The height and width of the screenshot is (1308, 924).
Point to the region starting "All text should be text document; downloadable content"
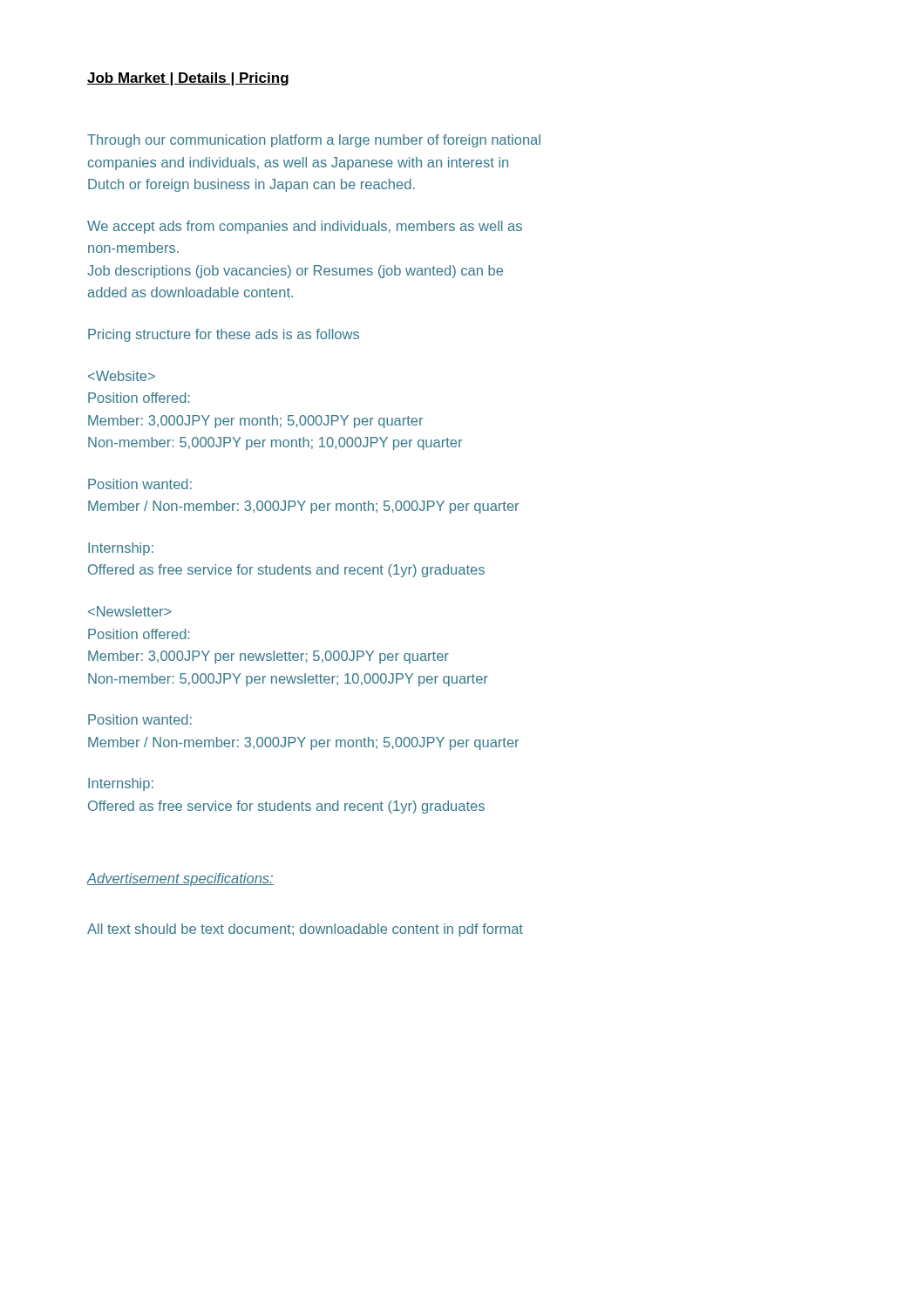coord(305,928)
